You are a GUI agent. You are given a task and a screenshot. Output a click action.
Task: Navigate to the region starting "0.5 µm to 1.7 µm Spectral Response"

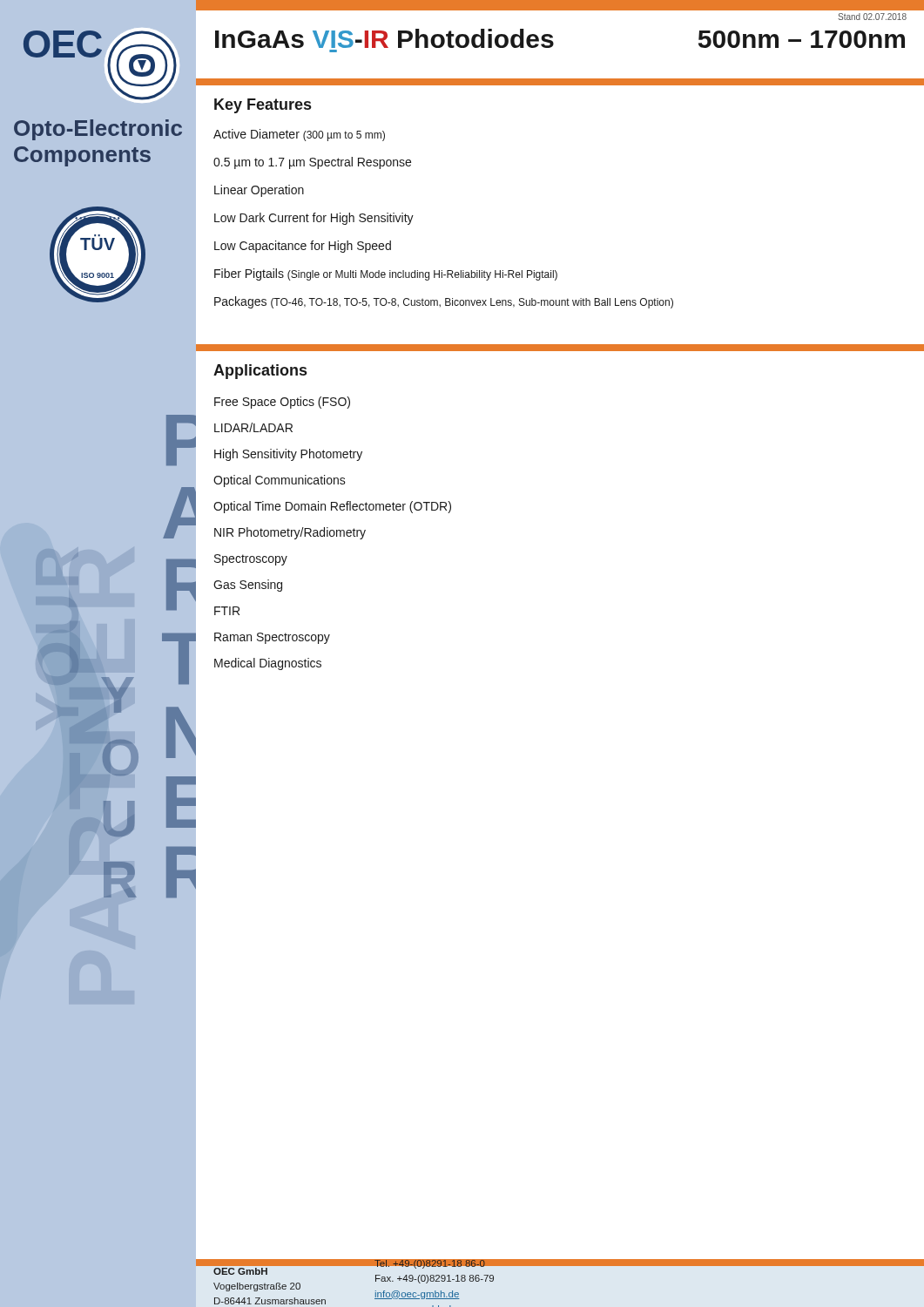click(313, 162)
